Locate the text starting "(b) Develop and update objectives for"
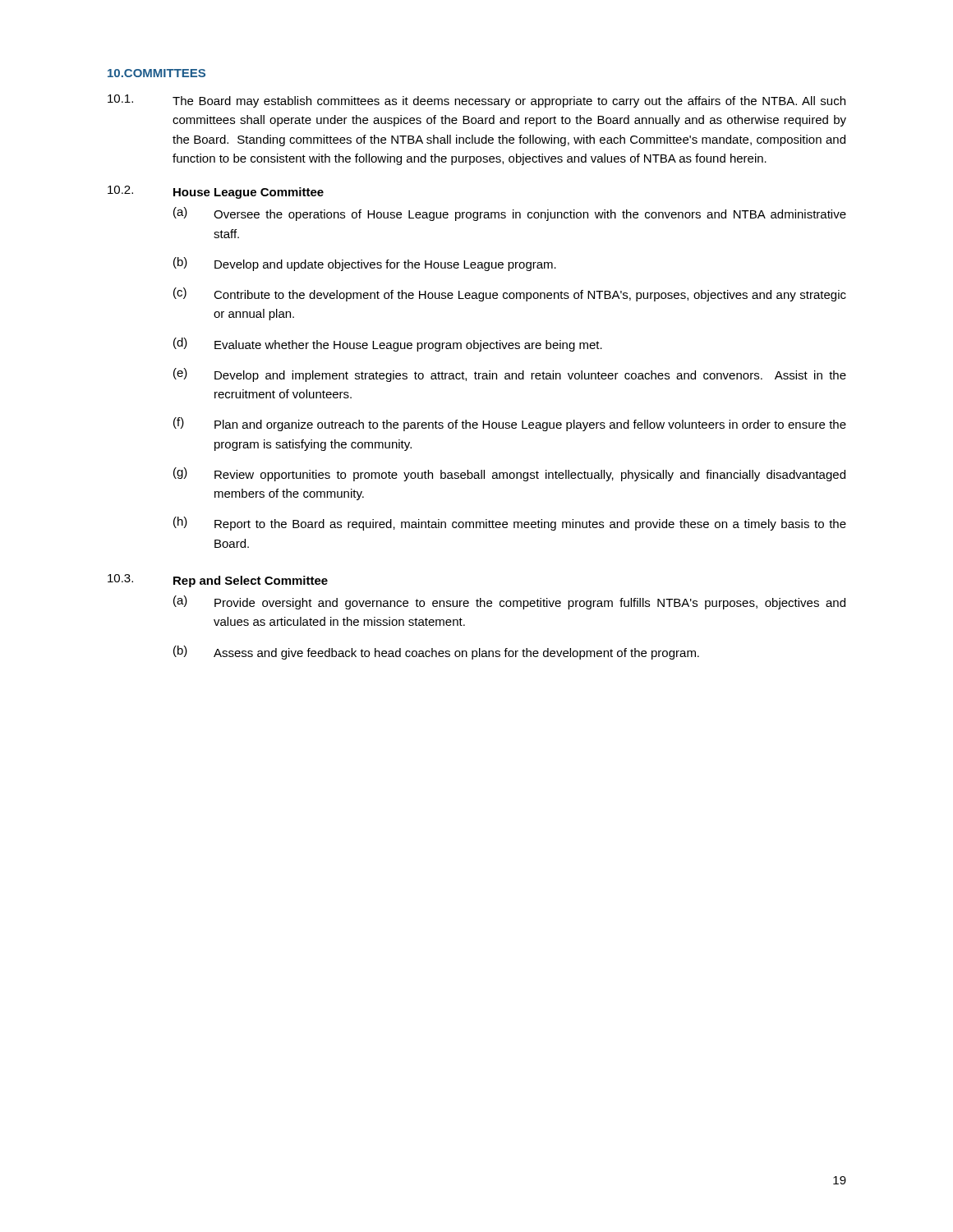The width and height of the screenshot is (953, 1232). (509, 264)
